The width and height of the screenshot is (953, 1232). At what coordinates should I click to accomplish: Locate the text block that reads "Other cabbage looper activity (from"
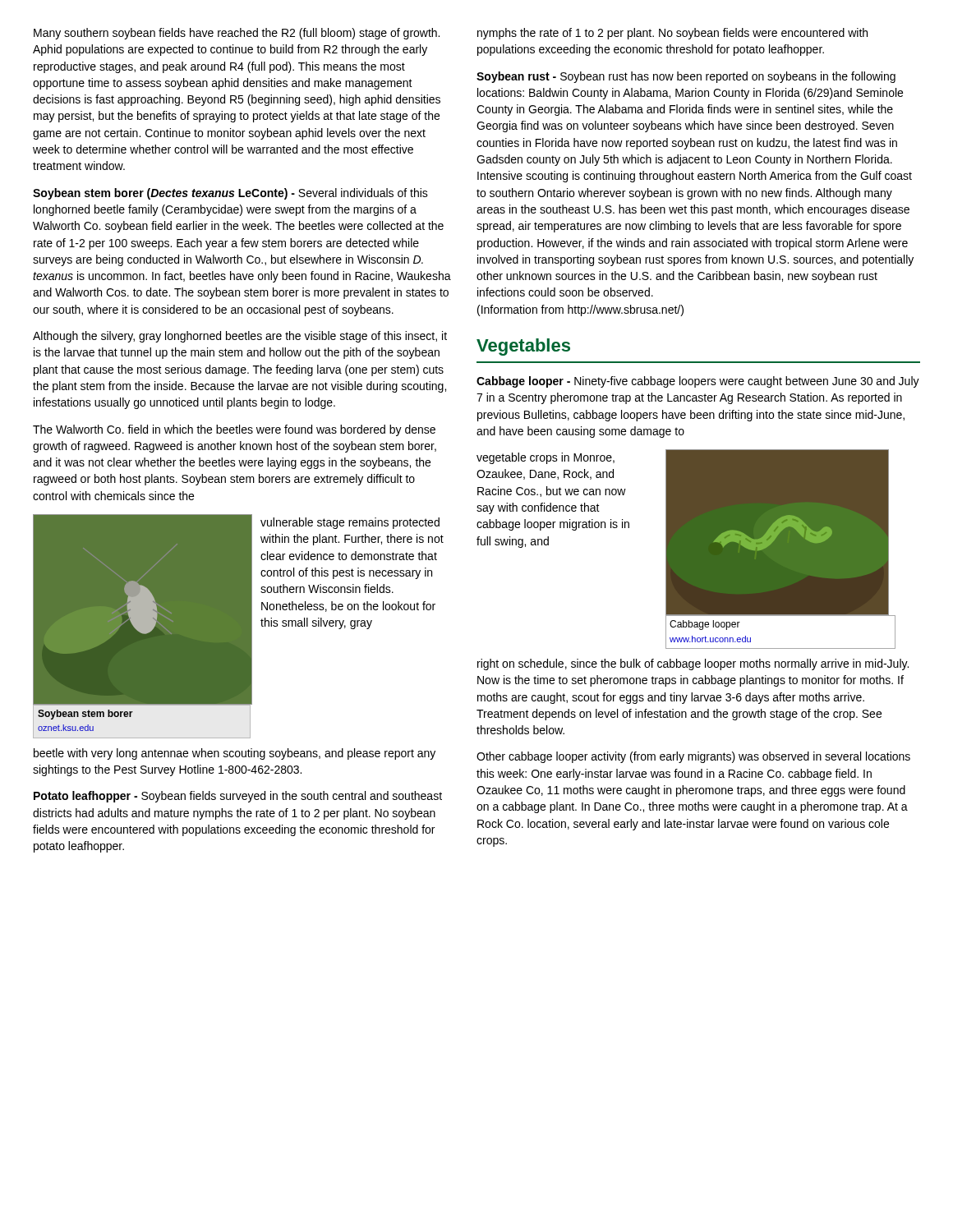[x=694, y=798]
